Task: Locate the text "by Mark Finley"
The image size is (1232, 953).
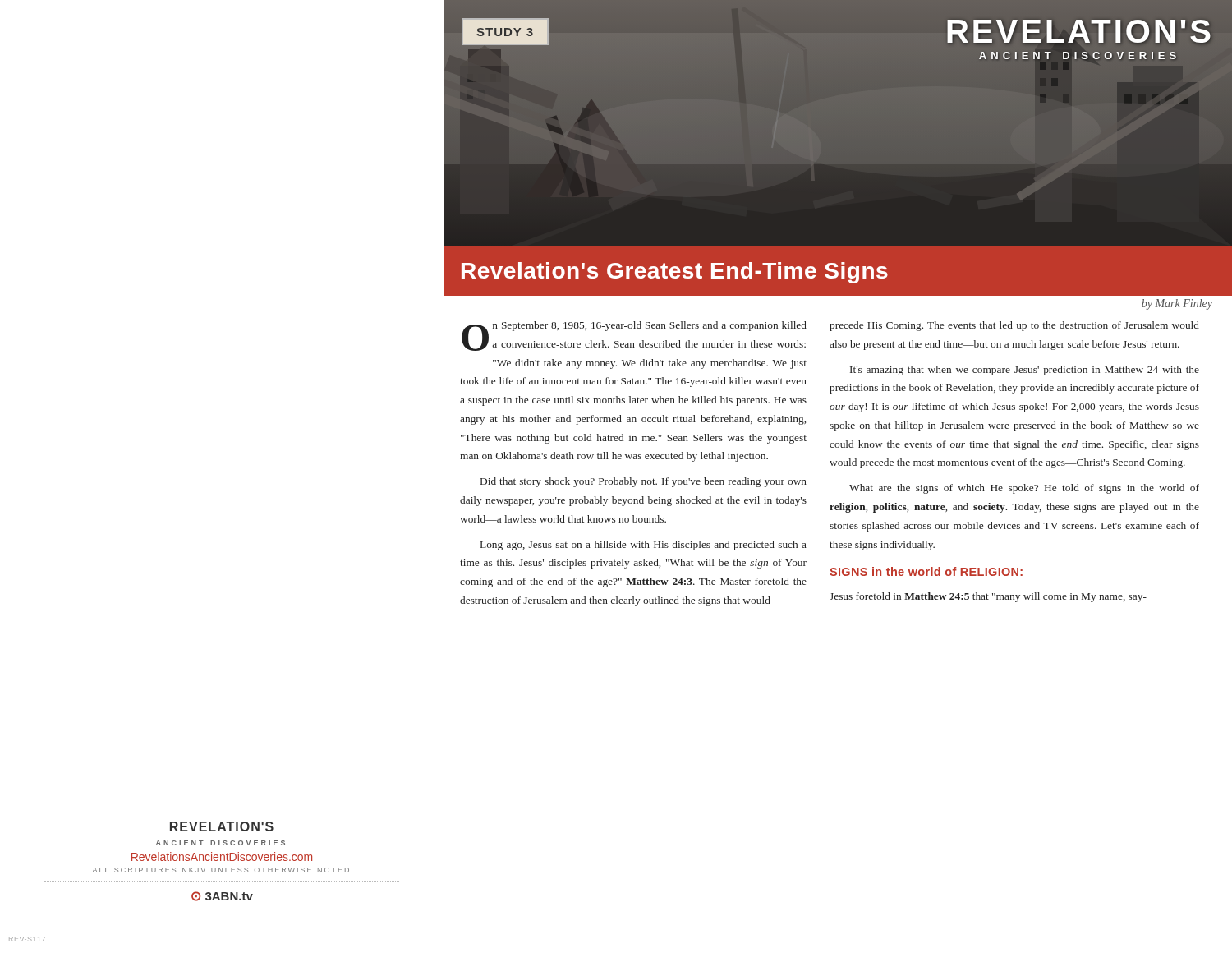Action: click(x=1177, y=304)
